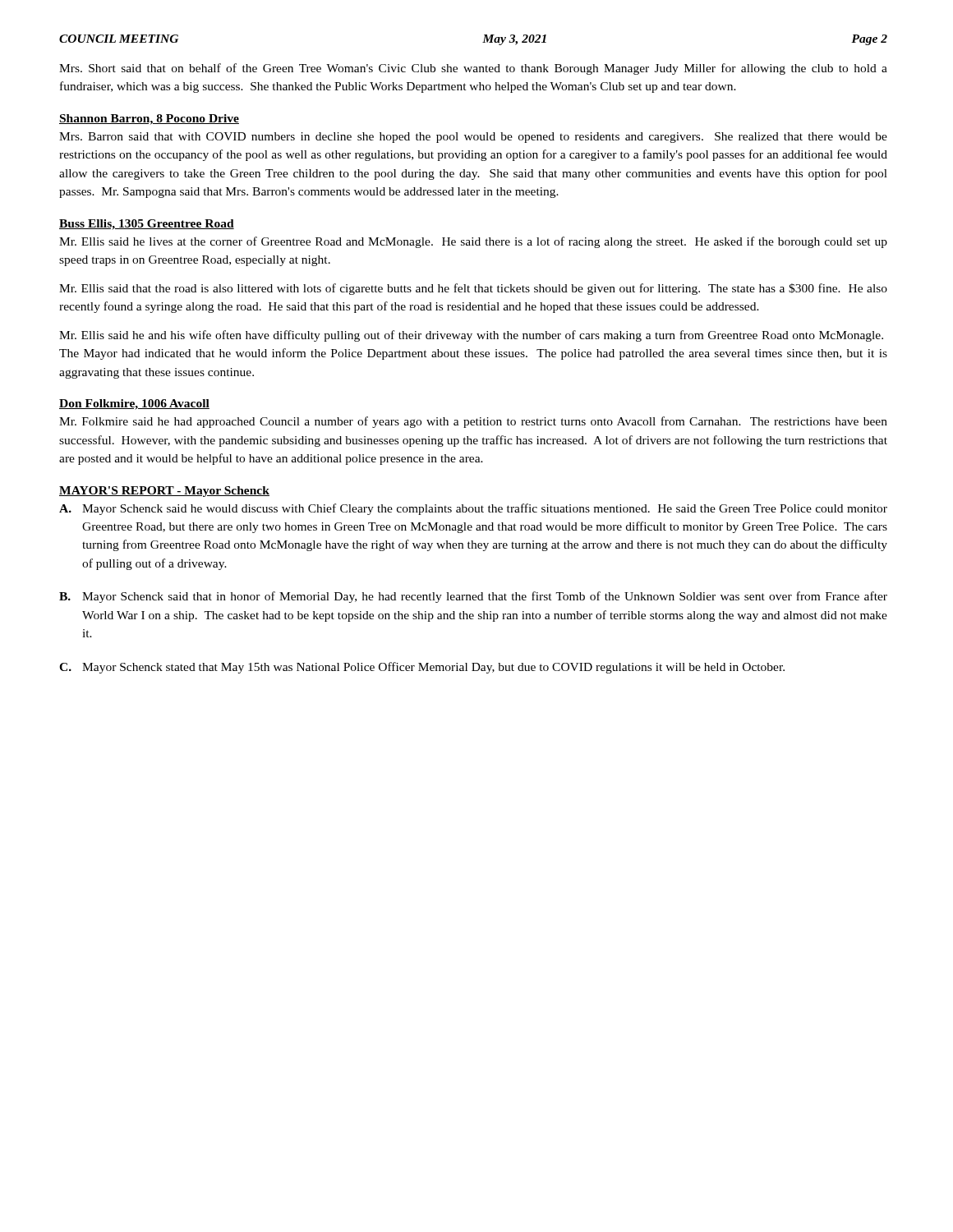
Task: Locate the text block that says "Mrs. Barron said that with COVID numbers"
Action: point(473,164)
